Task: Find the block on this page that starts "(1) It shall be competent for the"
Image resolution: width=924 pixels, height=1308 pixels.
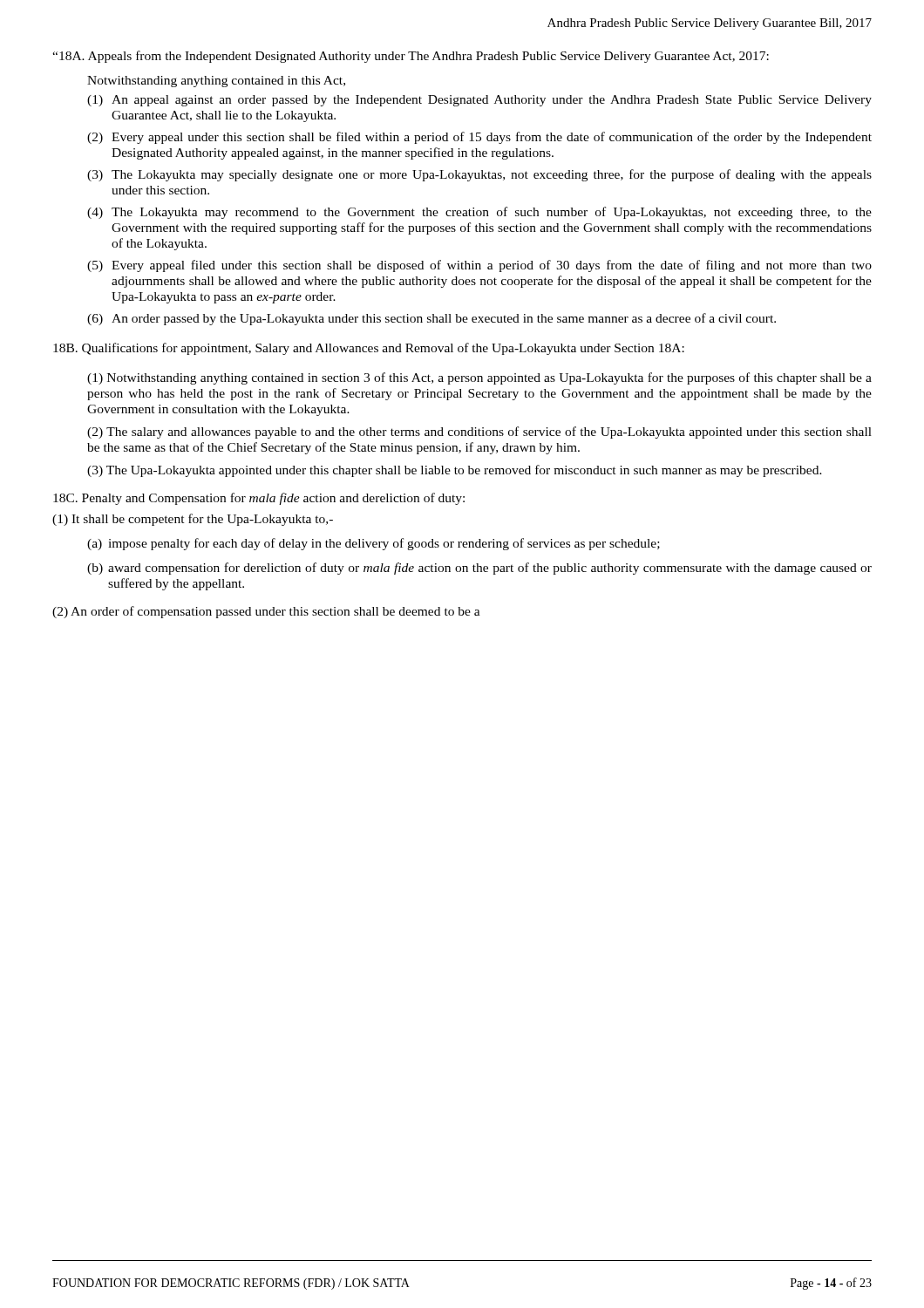Action: pos(193,518)
